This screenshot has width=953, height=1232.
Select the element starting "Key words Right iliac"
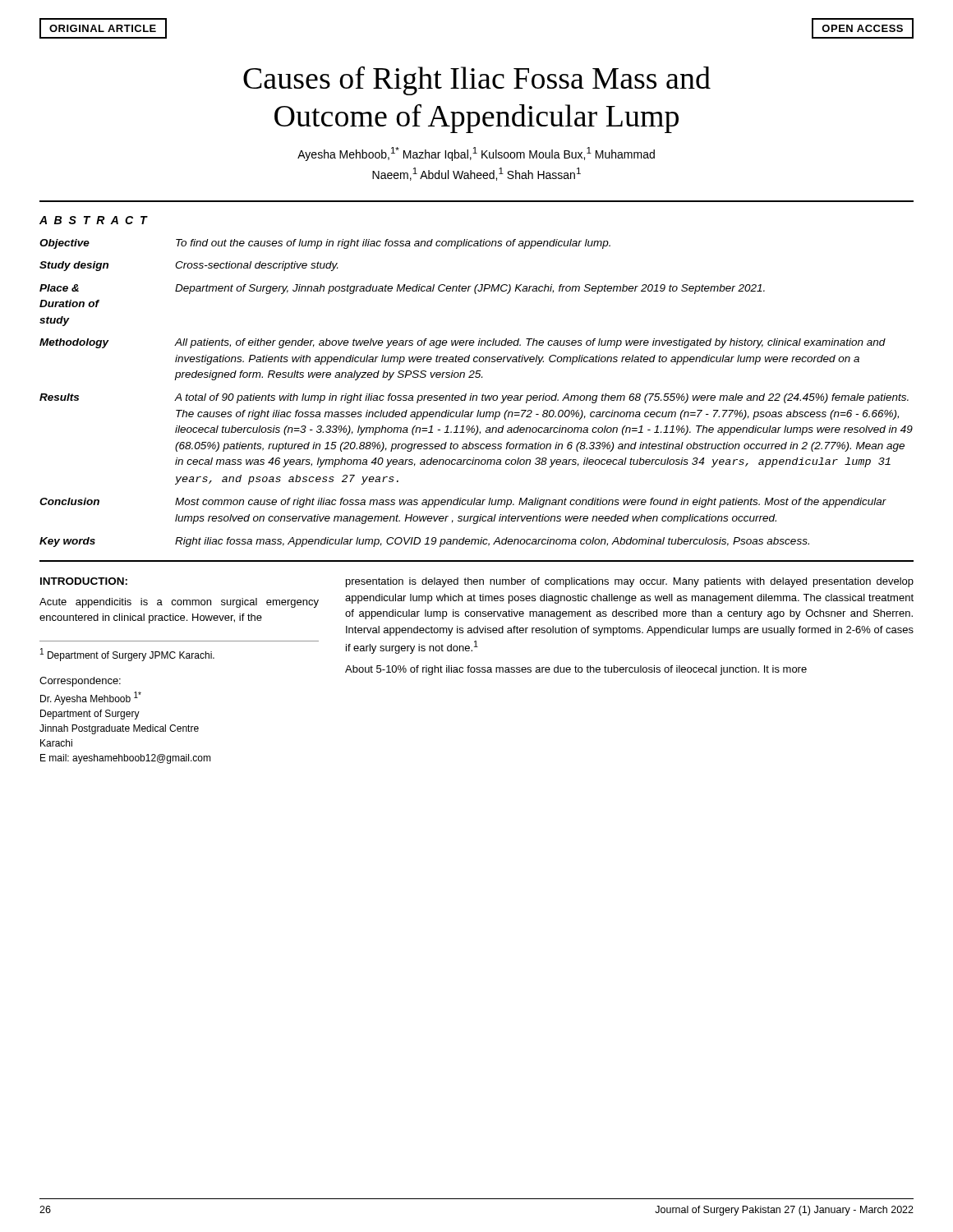point(476,541)
